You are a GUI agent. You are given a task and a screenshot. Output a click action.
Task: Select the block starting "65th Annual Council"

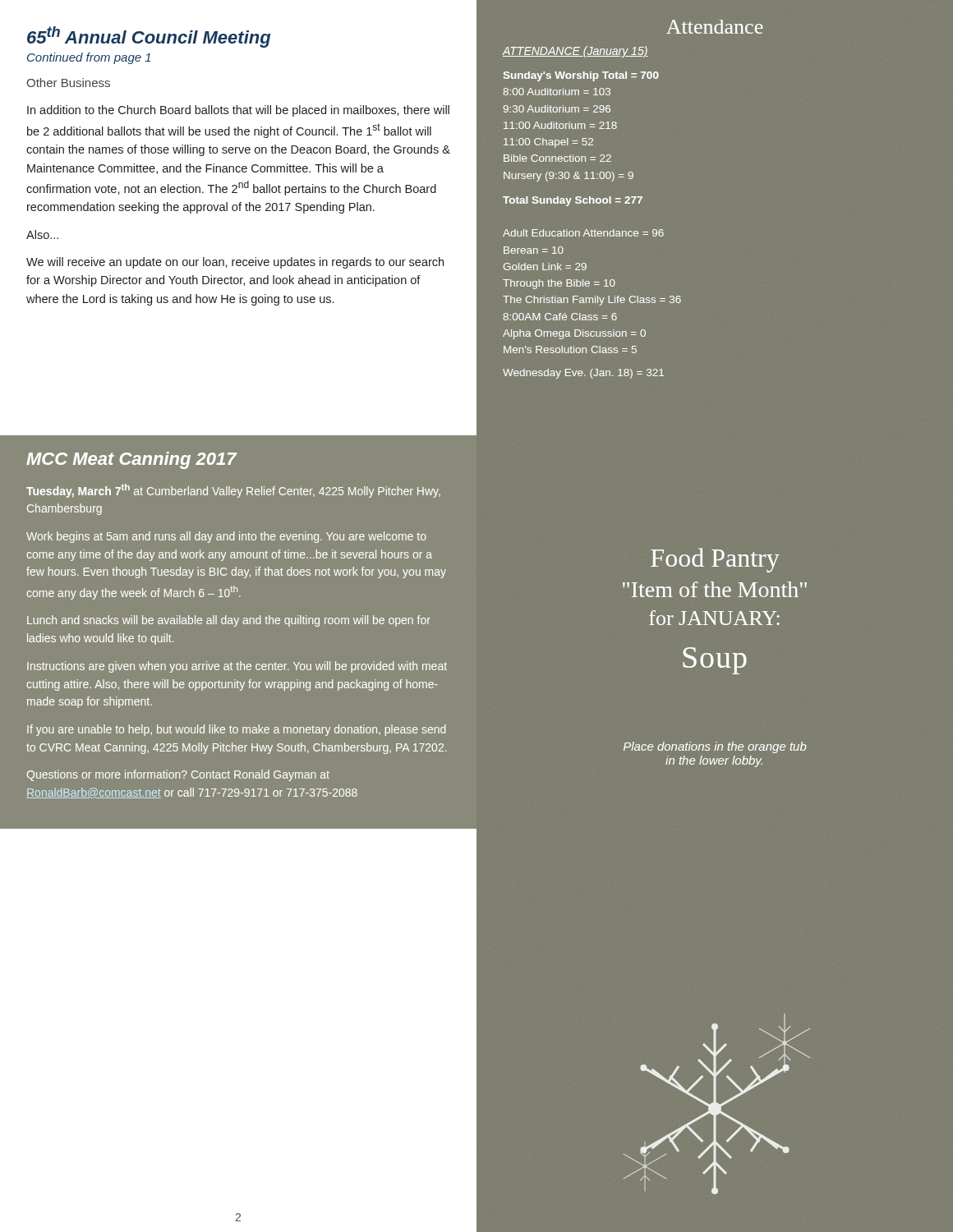238,44
